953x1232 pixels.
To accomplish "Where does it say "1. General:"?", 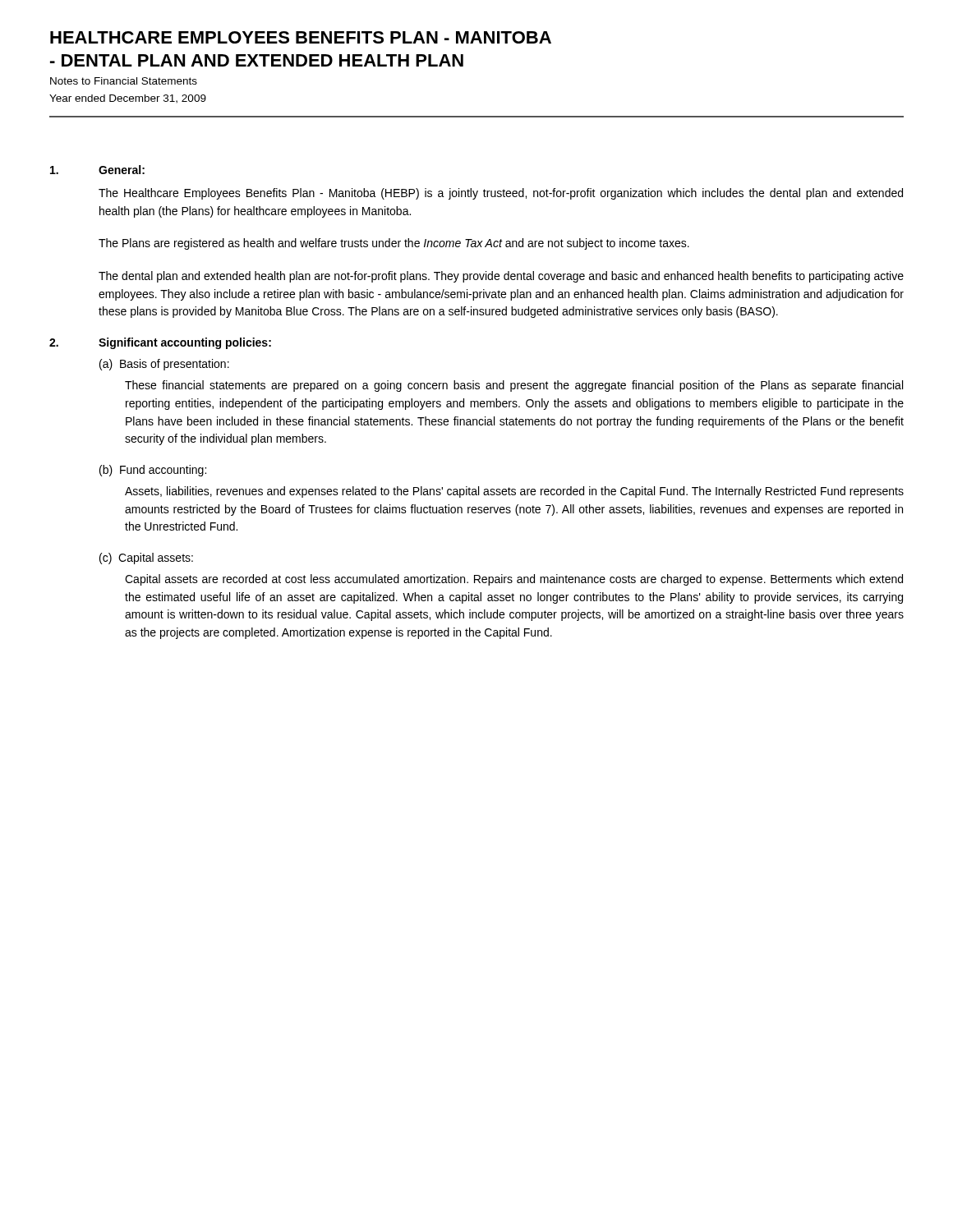I will coord(97,170).
